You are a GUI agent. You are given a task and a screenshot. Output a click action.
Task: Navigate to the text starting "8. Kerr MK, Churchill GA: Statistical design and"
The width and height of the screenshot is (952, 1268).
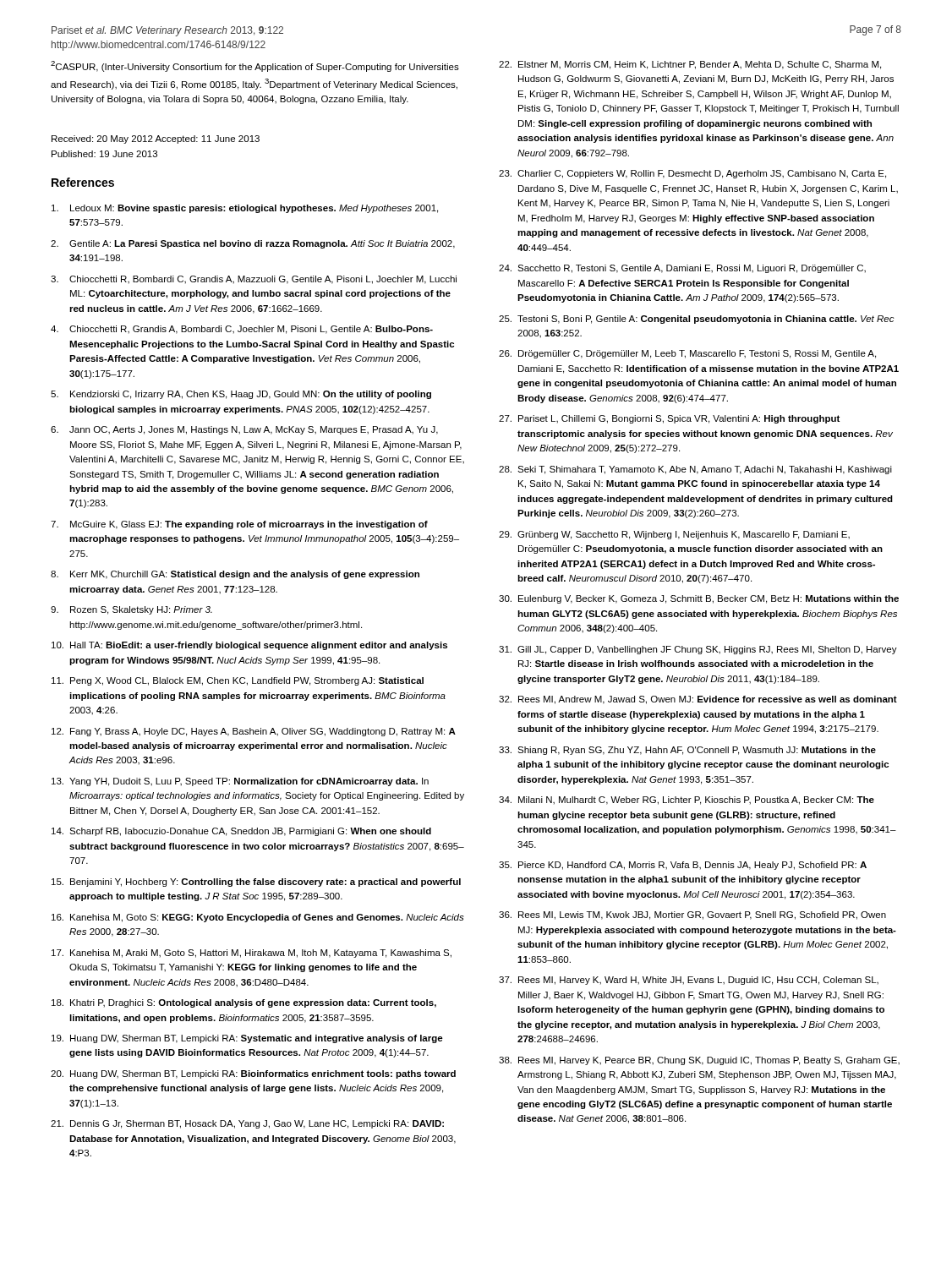point(258,582)
